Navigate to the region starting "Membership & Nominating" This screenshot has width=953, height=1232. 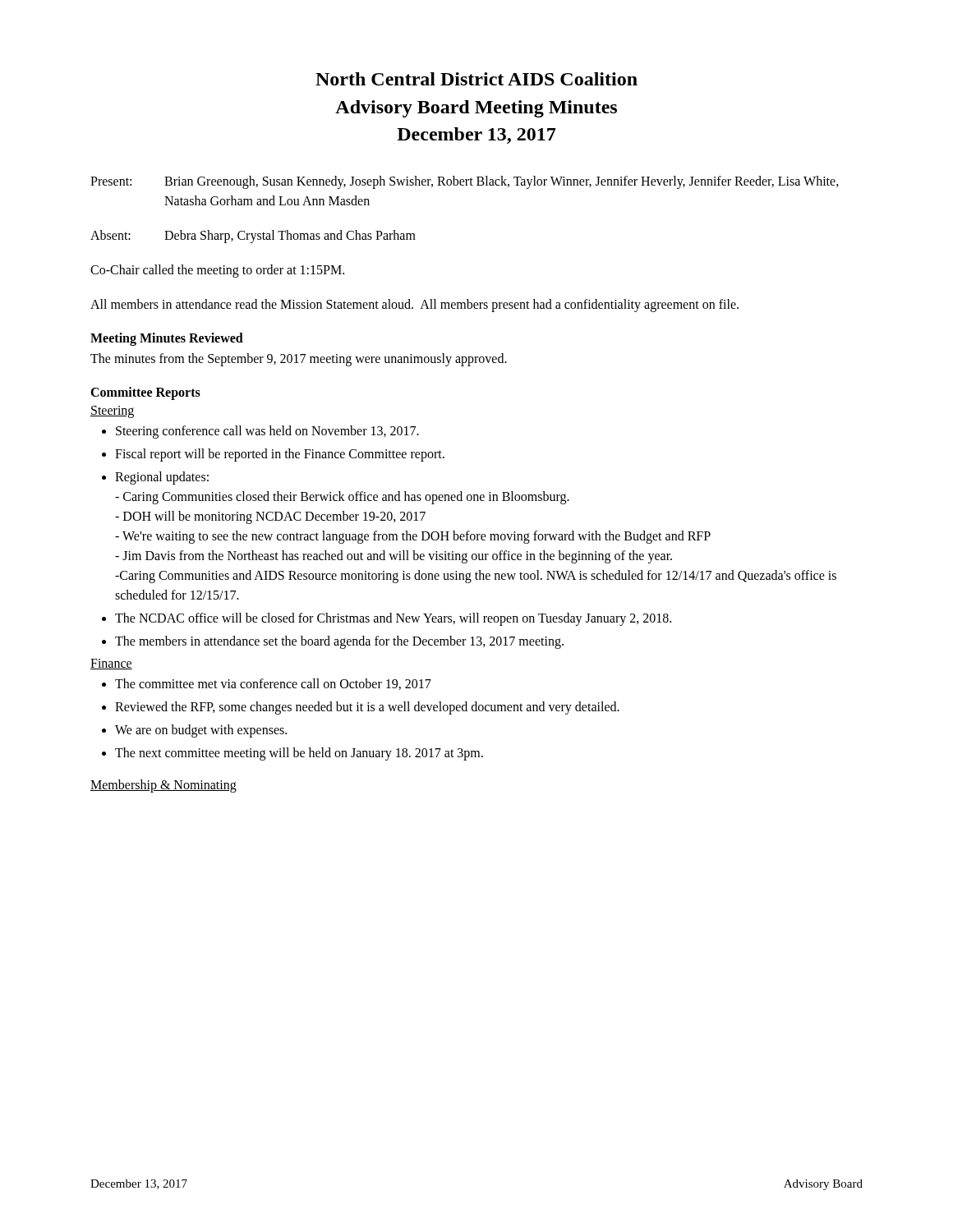(x=163, y=785)
